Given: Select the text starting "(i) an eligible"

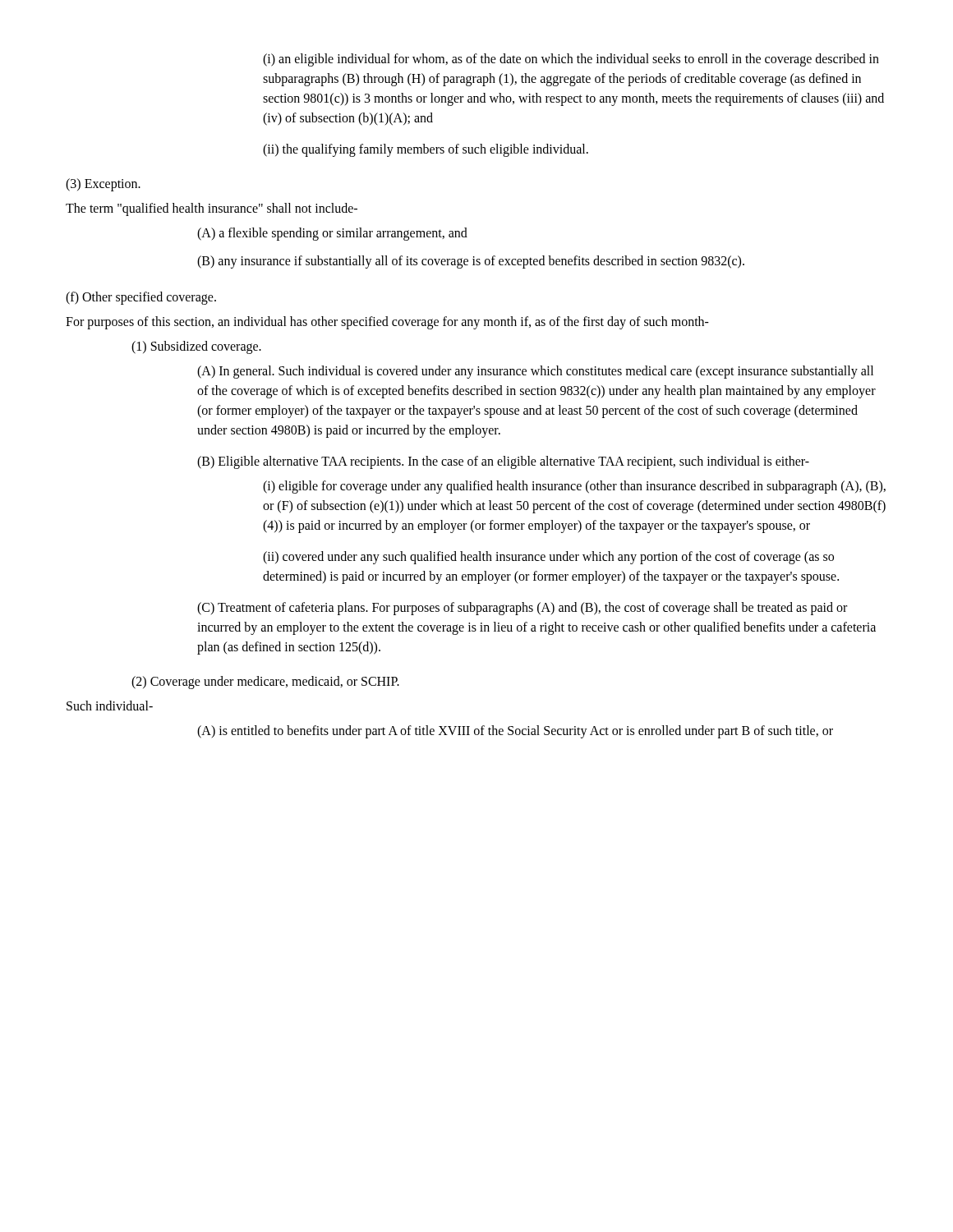Looking at the screenshot, I should pyautogui.click(x=575, y=89).
